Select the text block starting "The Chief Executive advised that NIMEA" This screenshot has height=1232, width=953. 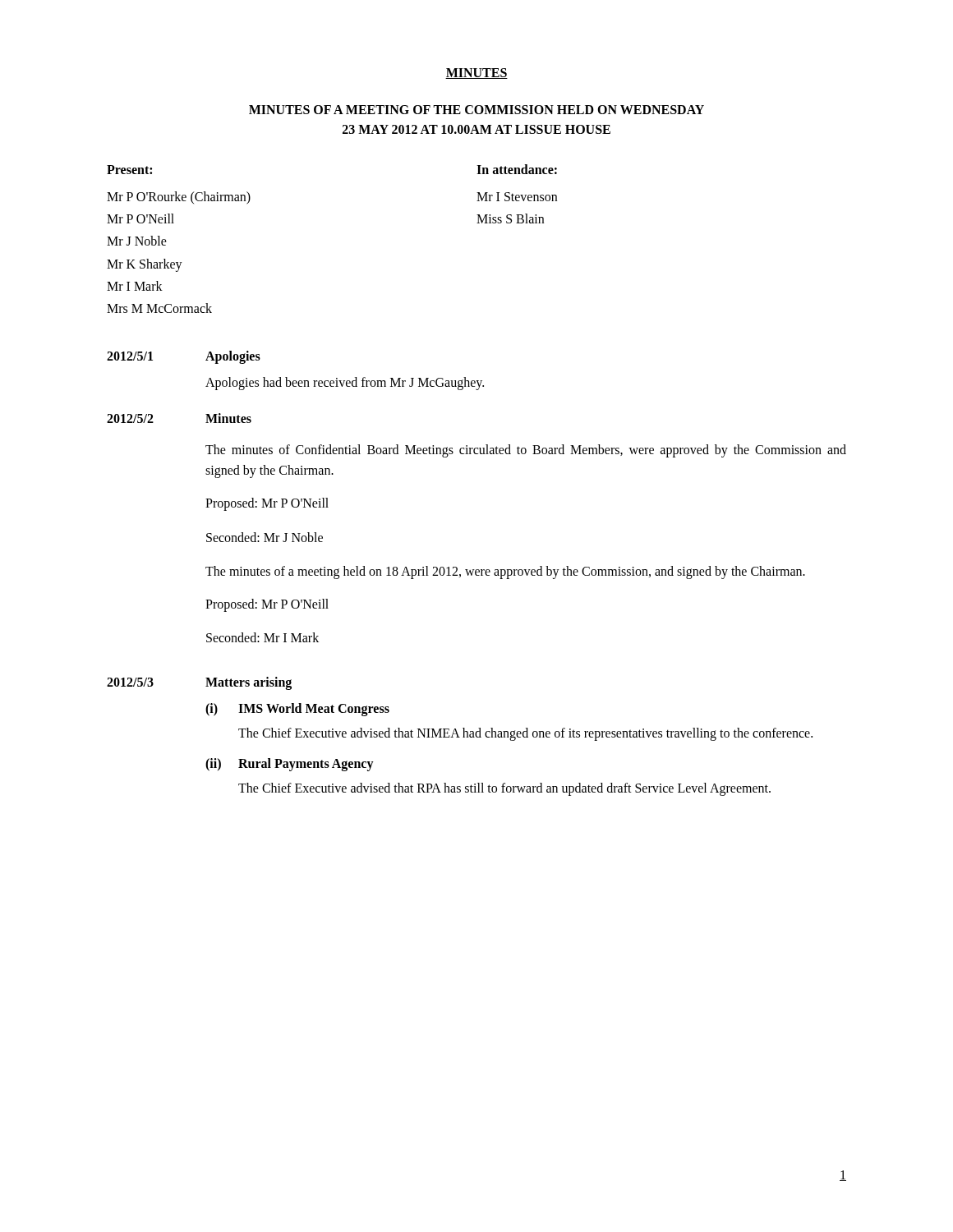526,733
